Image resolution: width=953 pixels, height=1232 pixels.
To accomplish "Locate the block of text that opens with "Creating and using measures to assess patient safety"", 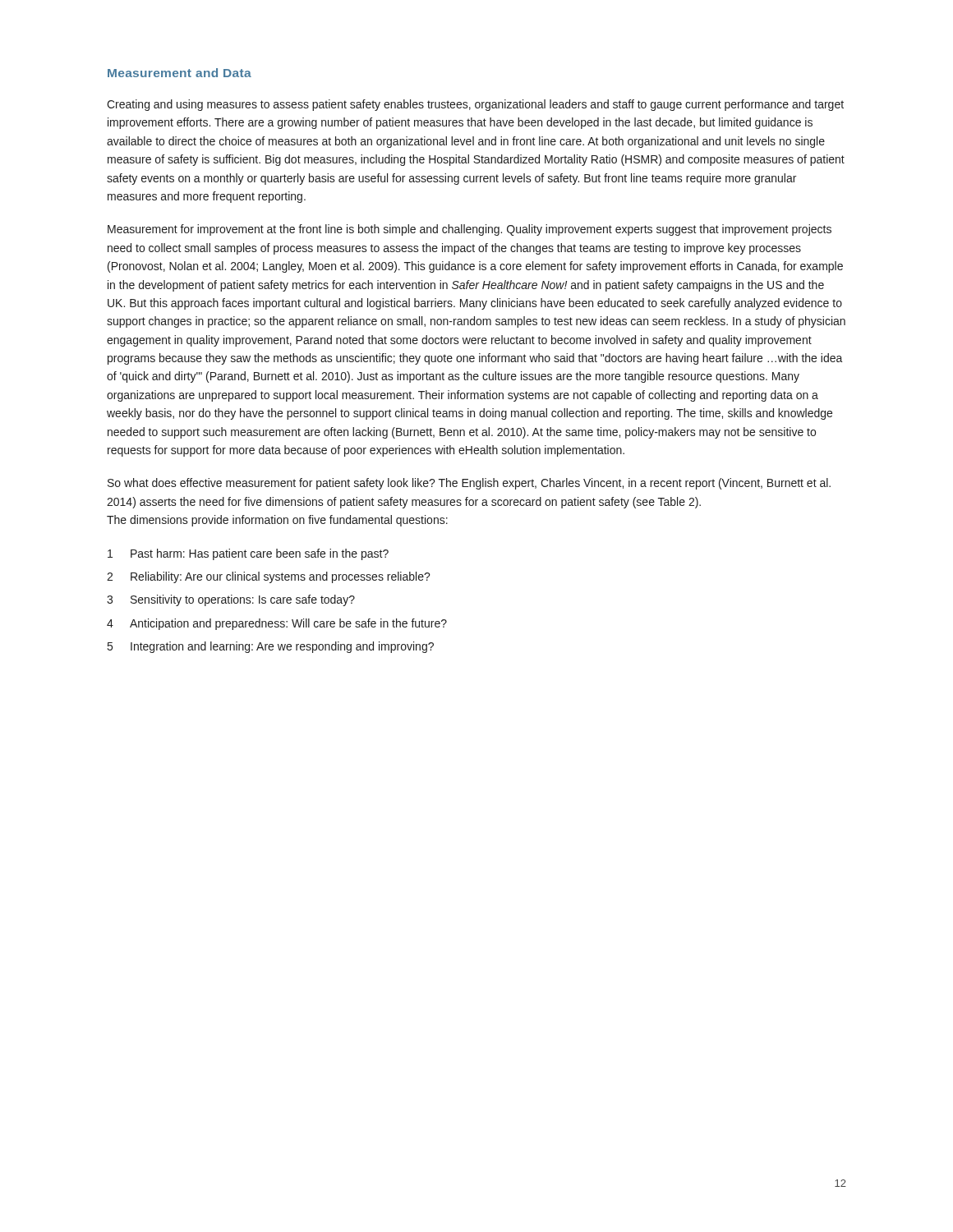I will 476,150.
